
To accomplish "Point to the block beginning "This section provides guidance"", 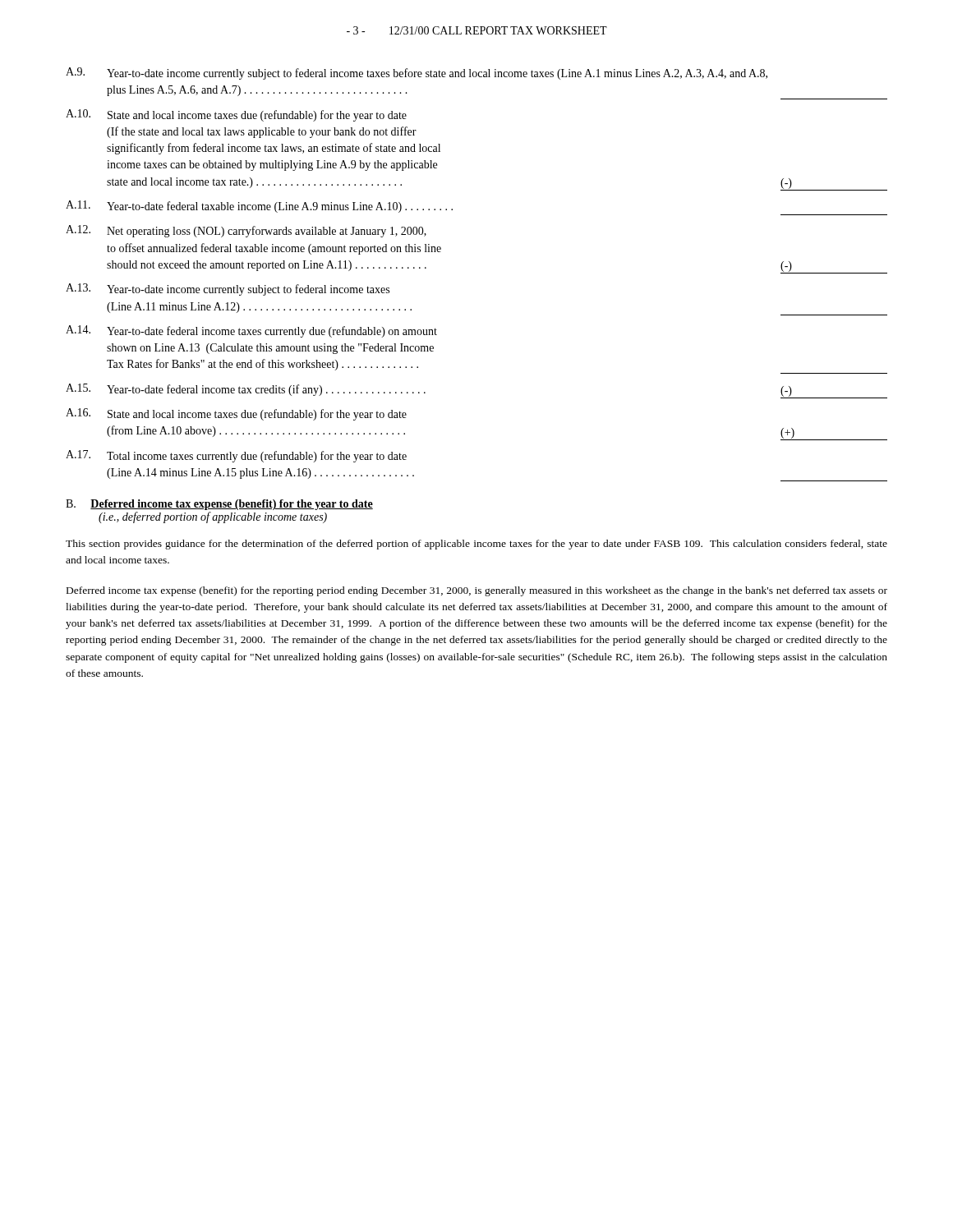I will coord(476,552).
